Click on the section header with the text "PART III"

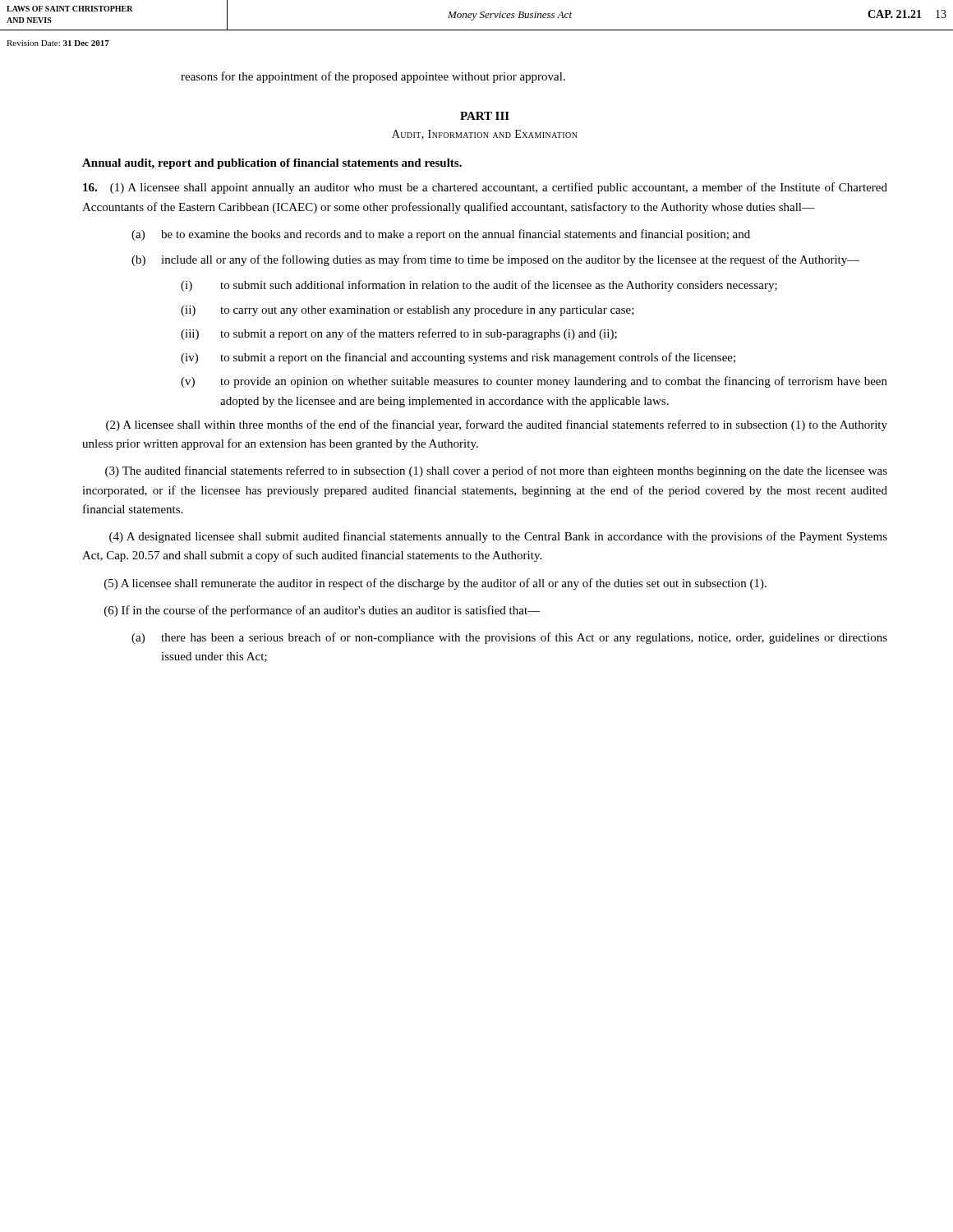click(x=485, y=116)
